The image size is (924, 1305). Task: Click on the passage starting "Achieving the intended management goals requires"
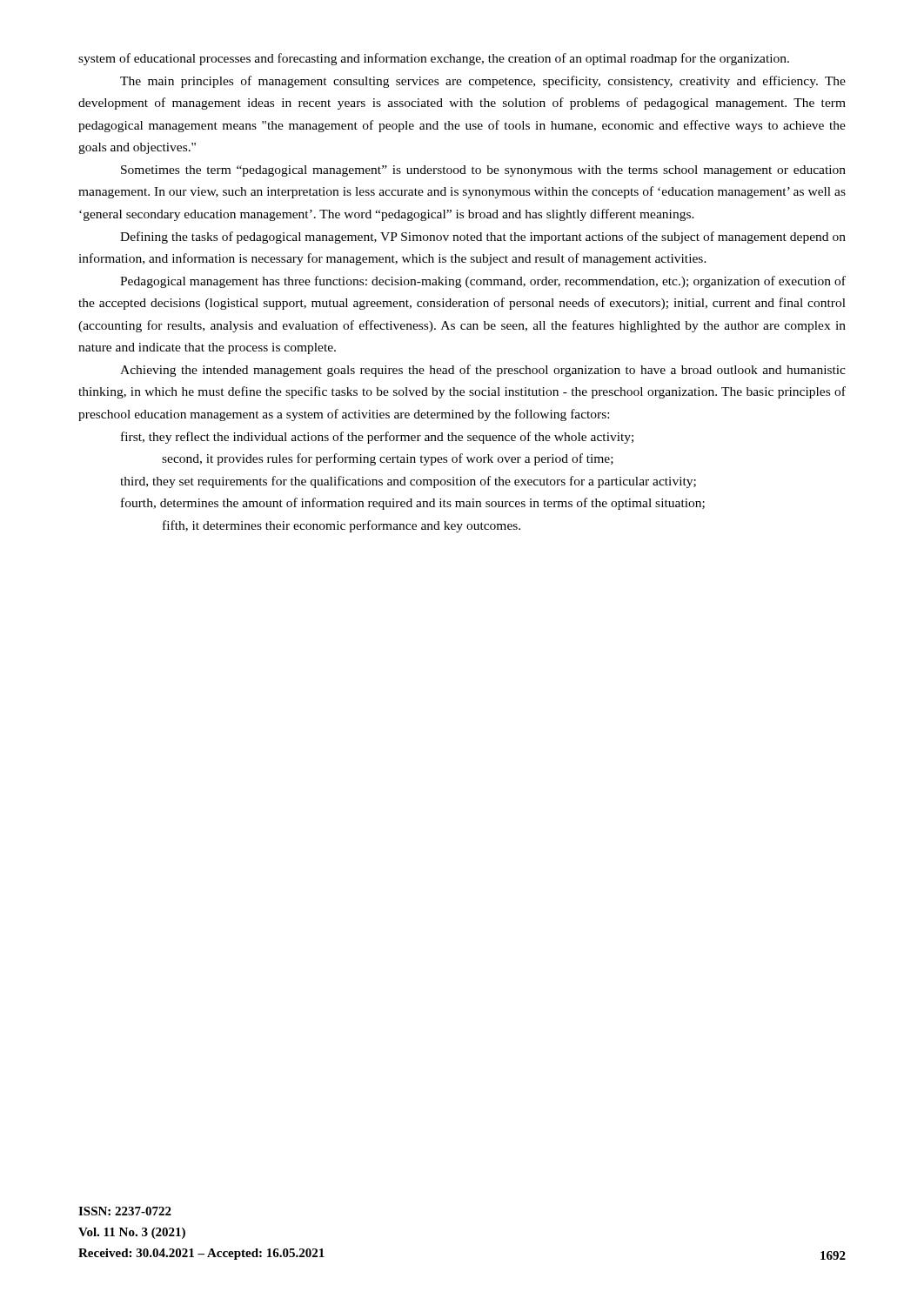tap(462, 391)
